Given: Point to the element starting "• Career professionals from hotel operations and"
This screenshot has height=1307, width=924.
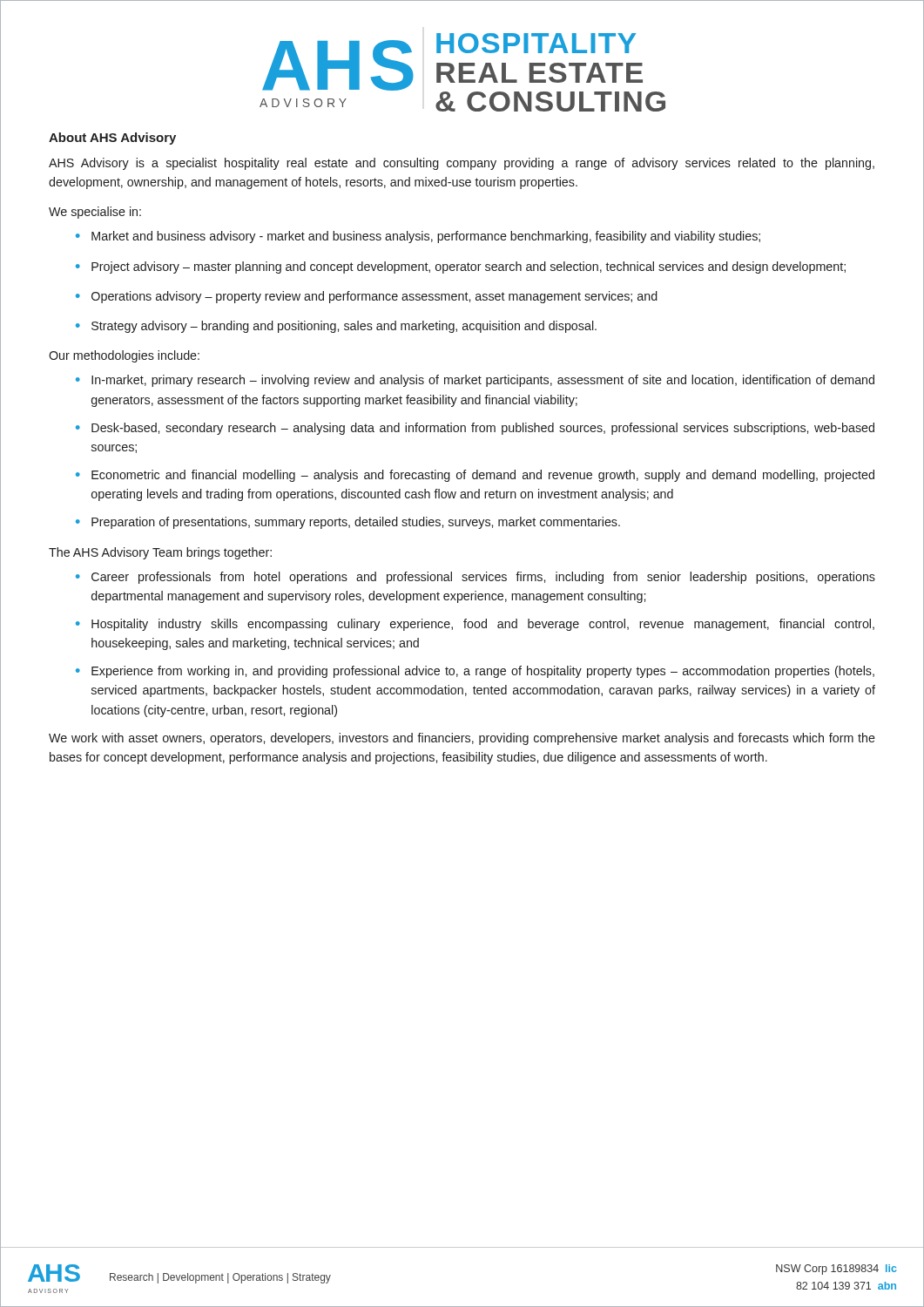Looking at the screenshot, I should click(475, 586).
